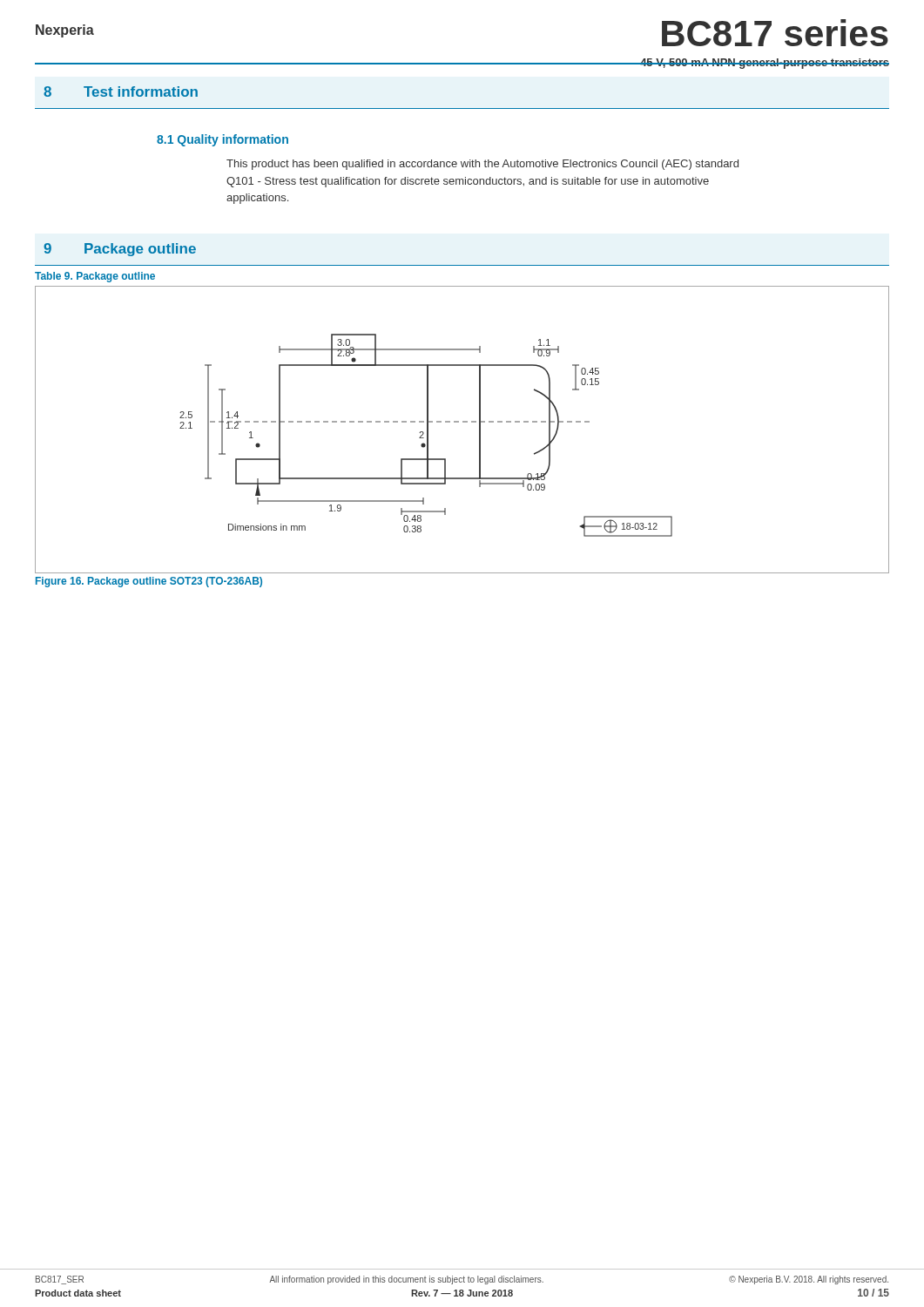Locate the text block that reads "This product has"
The image size is (924, 1307).
pos(483,180)
